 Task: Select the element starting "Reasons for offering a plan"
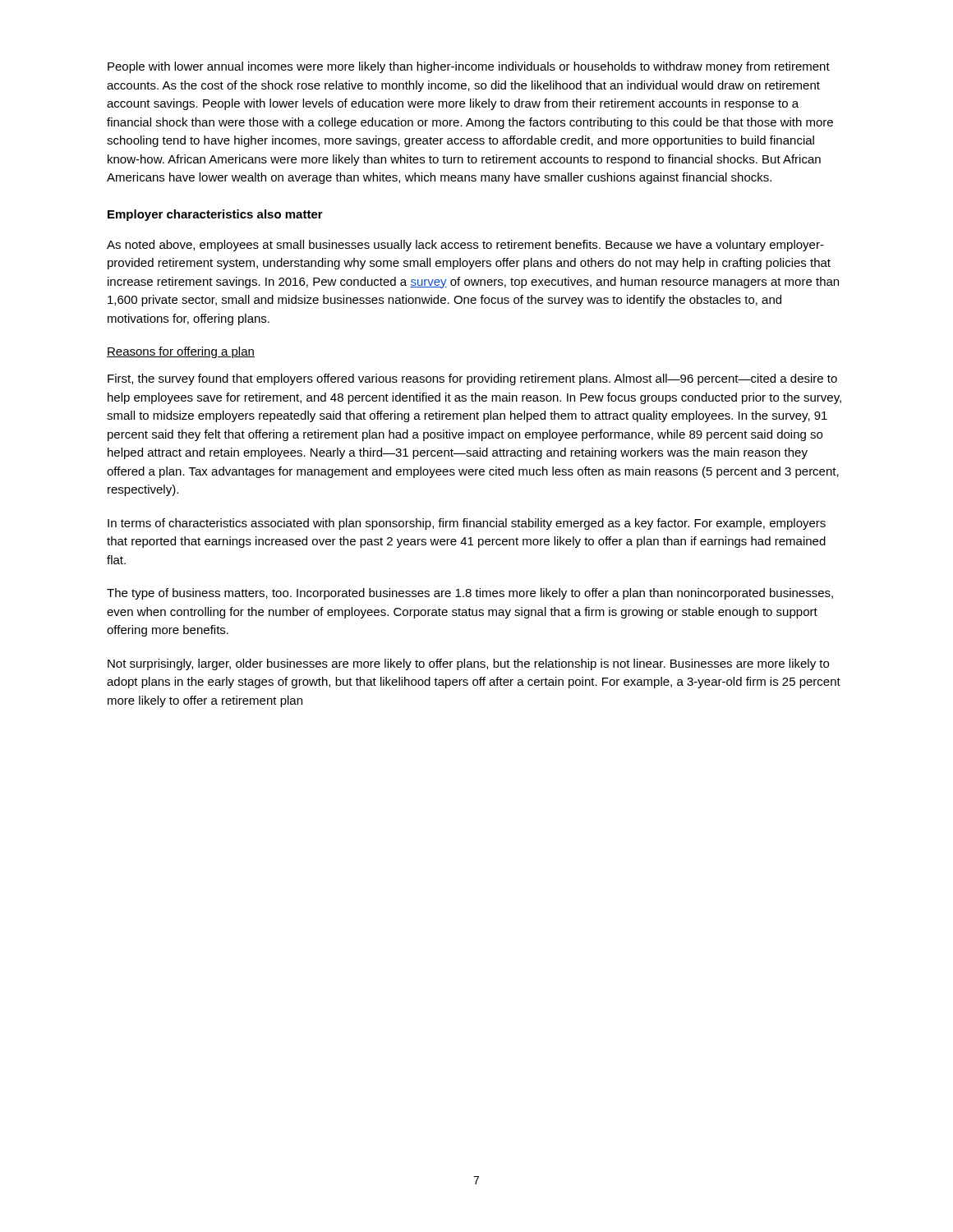coord(181,351)
